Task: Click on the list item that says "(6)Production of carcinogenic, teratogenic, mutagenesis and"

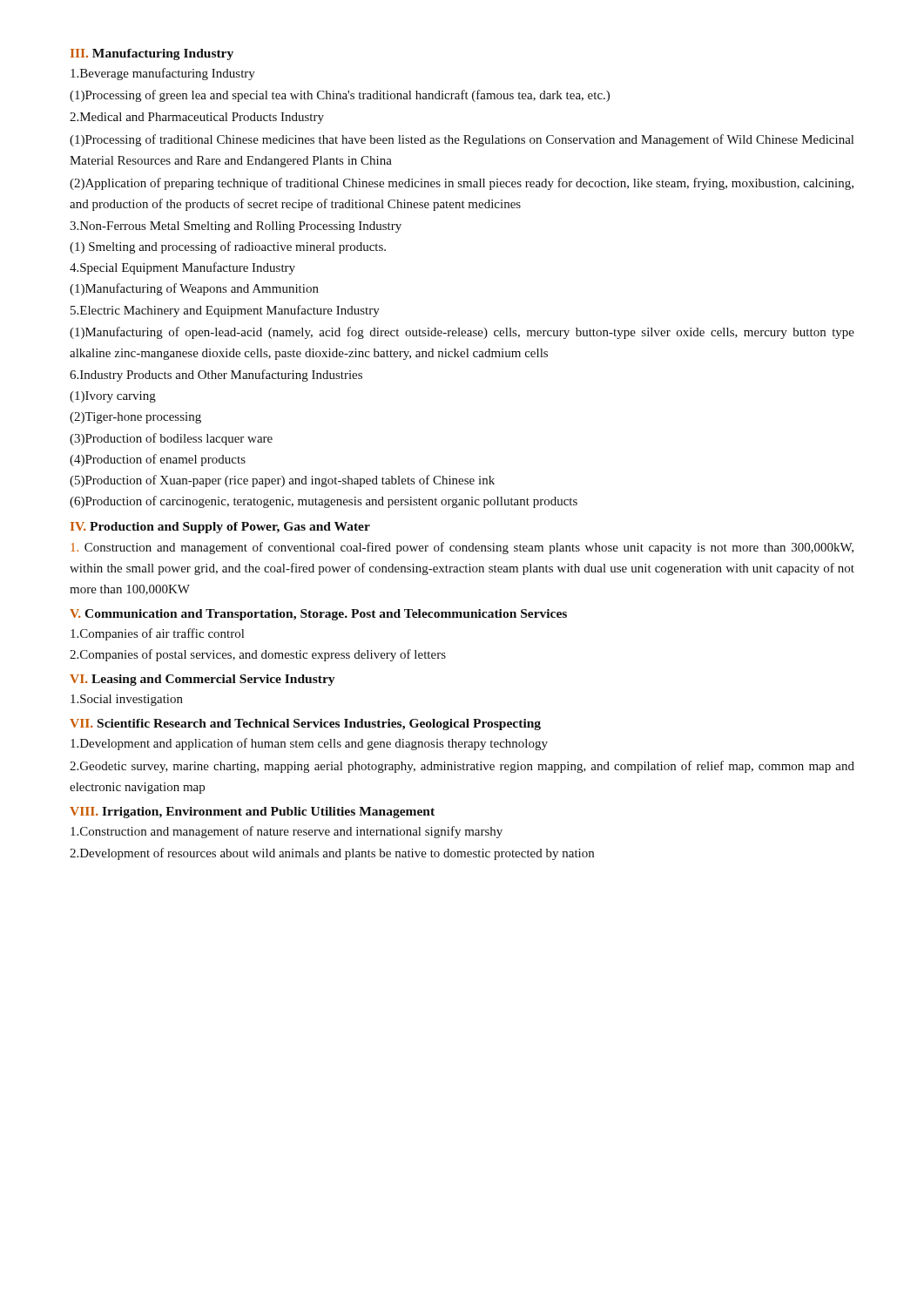Action: [x=324, y=501]
